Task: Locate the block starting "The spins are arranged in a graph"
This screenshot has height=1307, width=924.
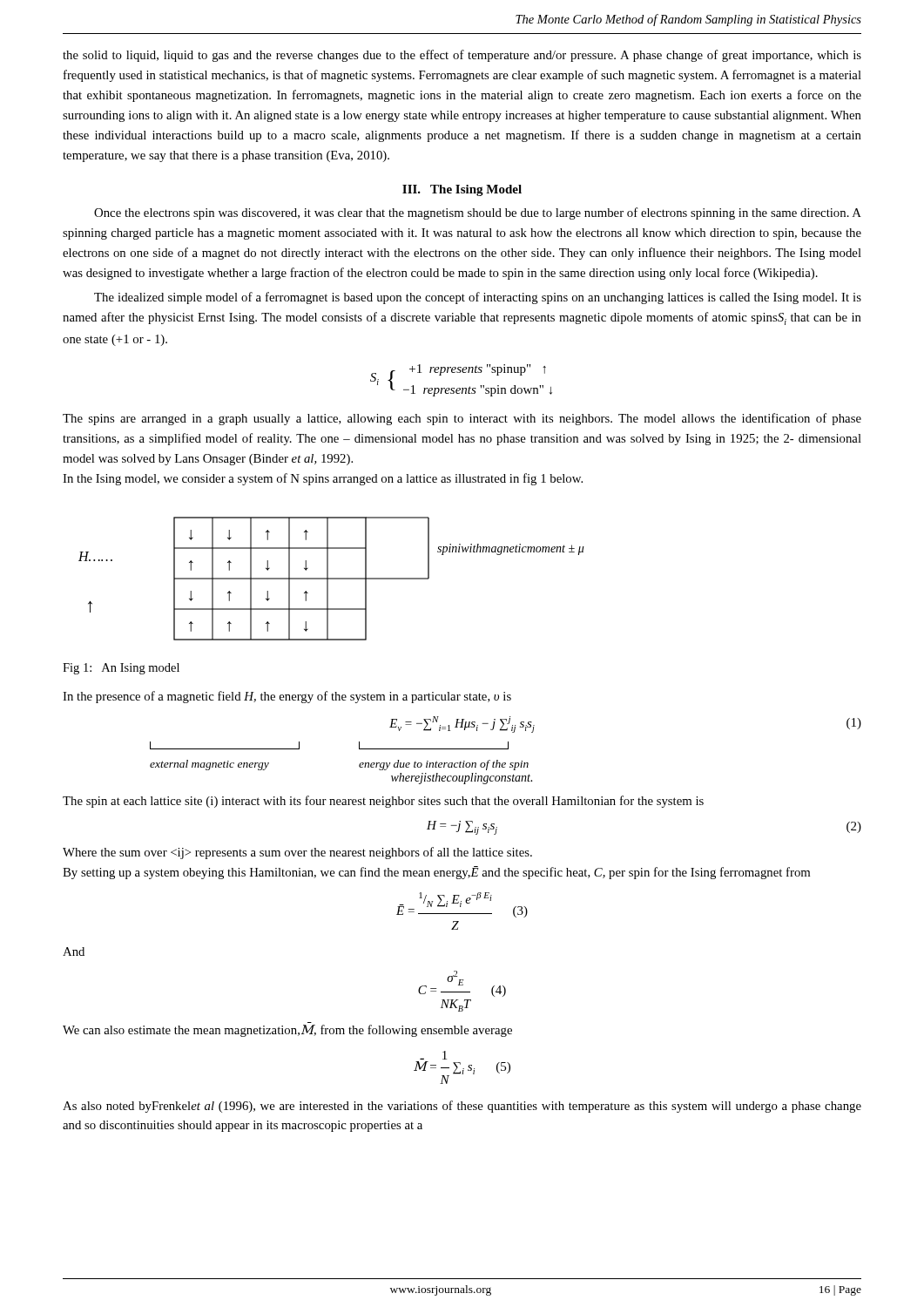Action: [462, 448]
